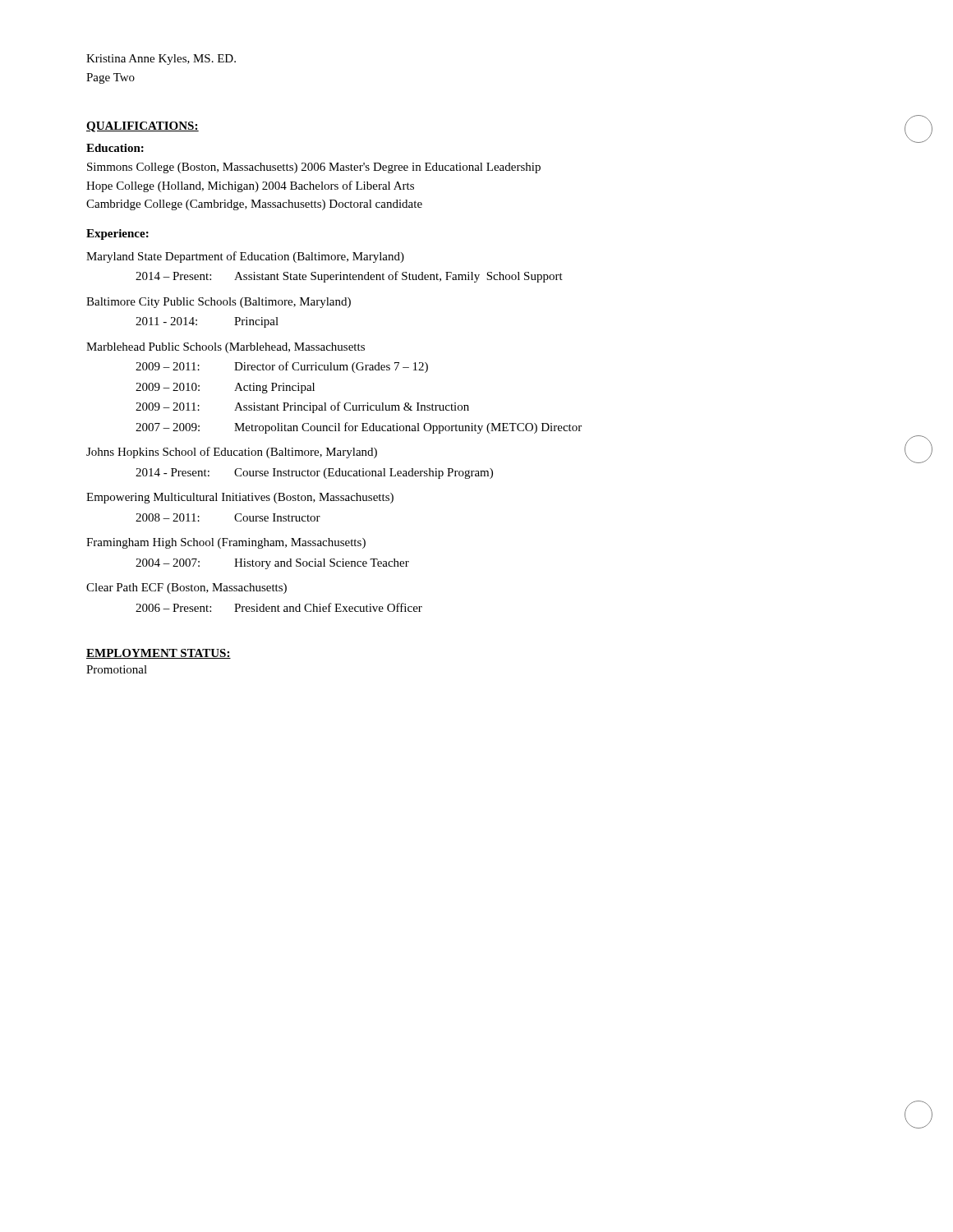Viewport: 953px width, 1232px height.
Task: Point to the region starting "2009 – 2011: Assistant"
Action: point(460,407)
